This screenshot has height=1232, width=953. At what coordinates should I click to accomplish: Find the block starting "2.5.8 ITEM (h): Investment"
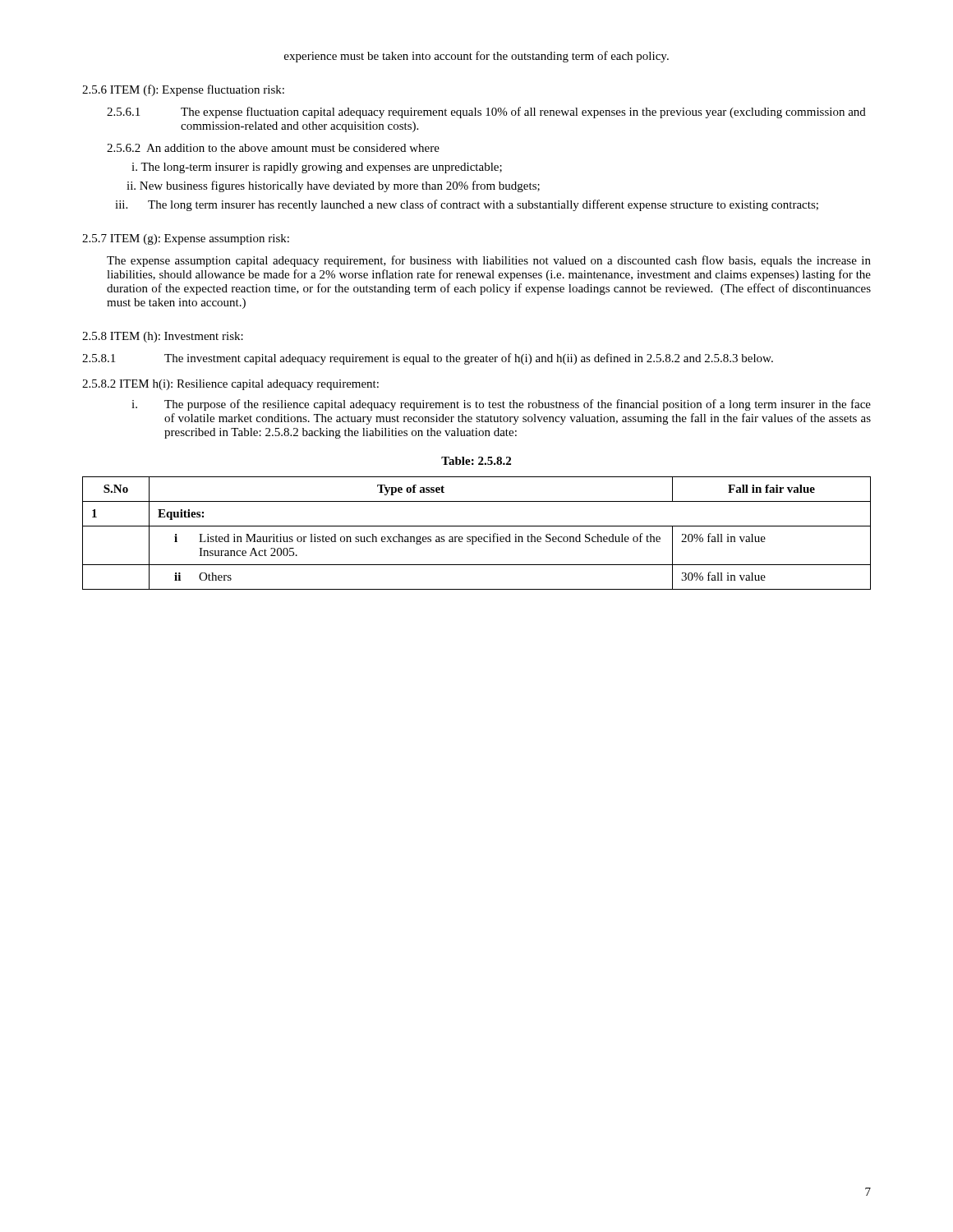pyautogui.click(x=163, y=336)
